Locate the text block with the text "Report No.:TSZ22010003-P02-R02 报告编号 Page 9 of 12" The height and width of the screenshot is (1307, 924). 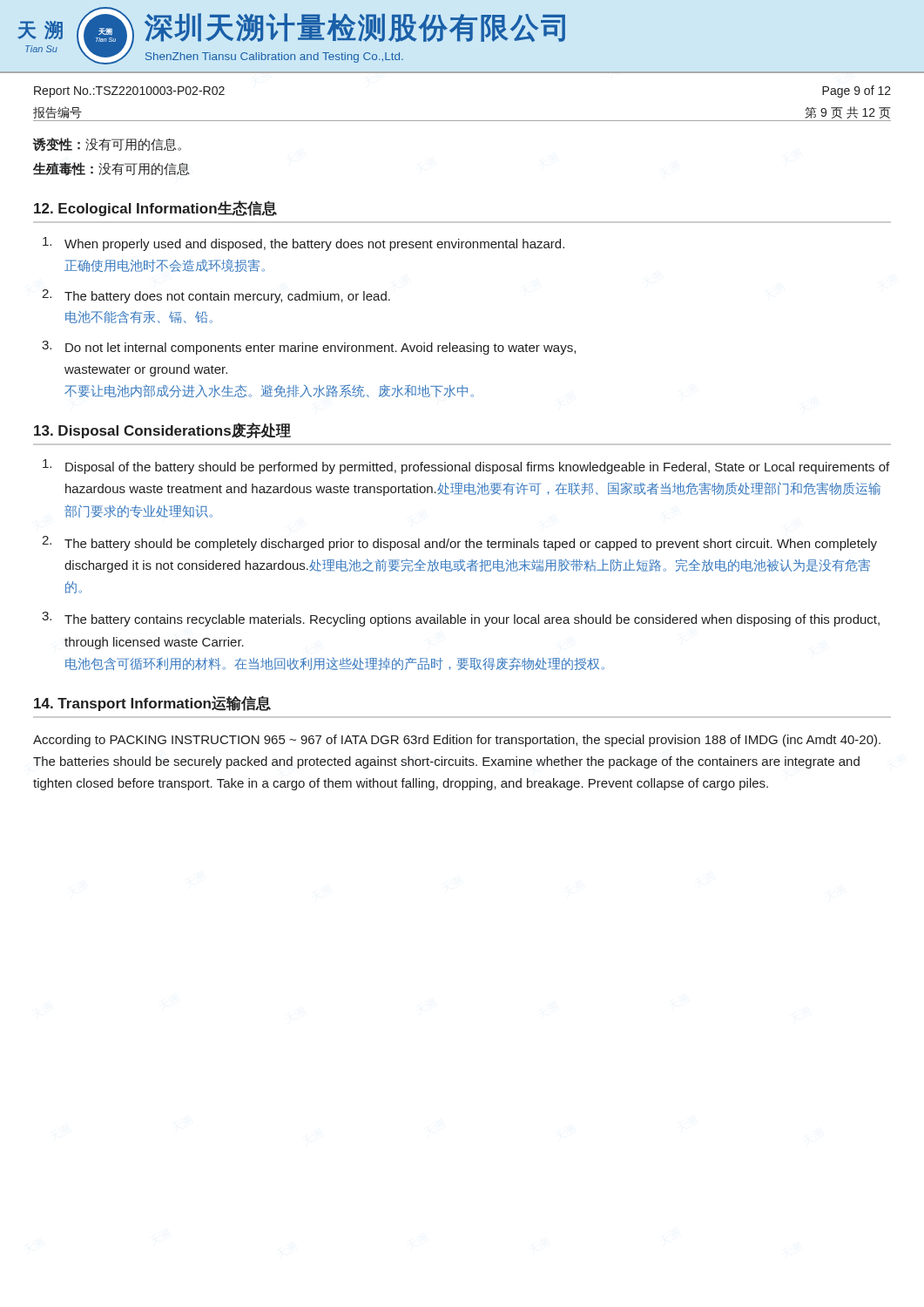128,91
